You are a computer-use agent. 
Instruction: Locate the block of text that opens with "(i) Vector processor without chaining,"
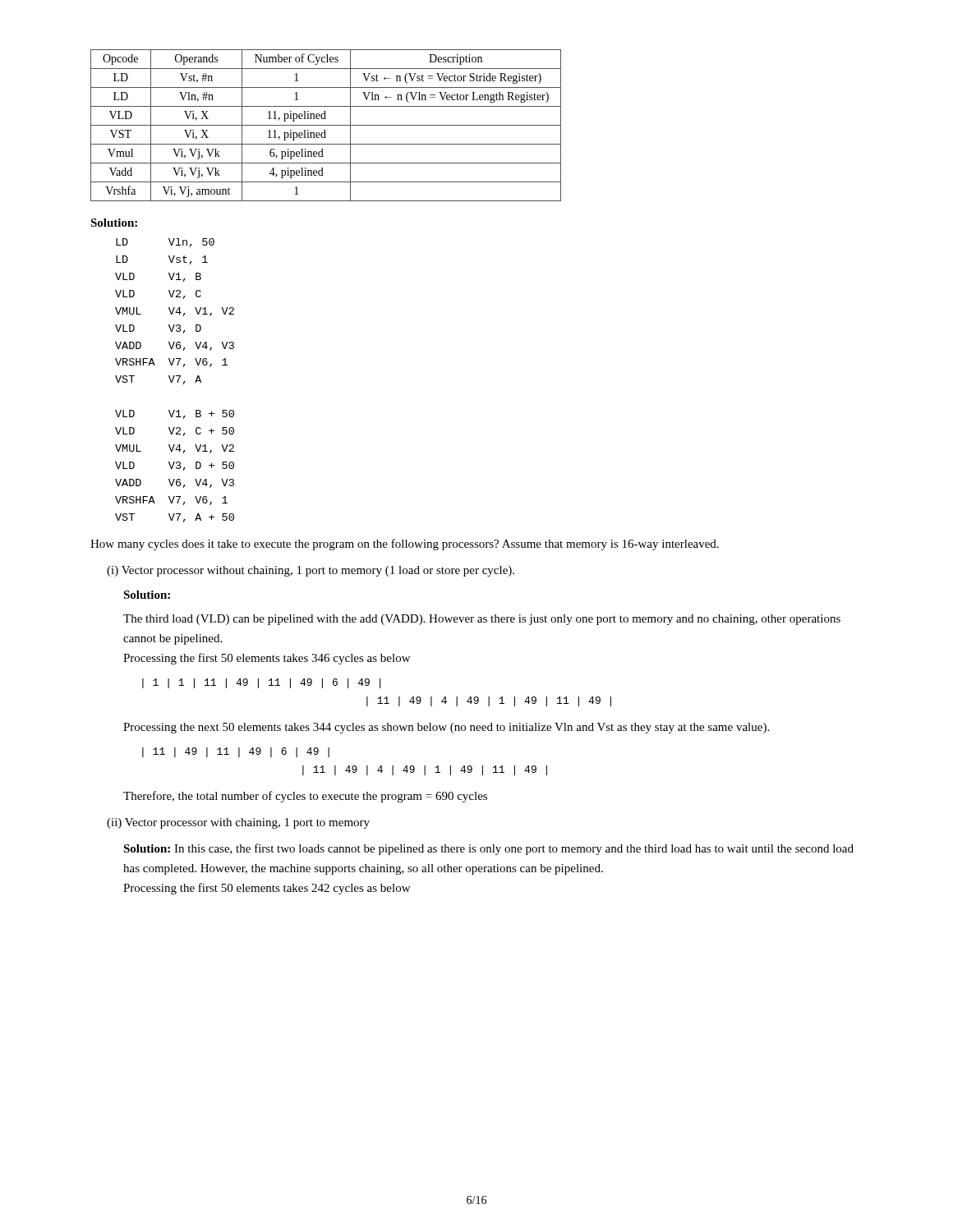point(311,570)
